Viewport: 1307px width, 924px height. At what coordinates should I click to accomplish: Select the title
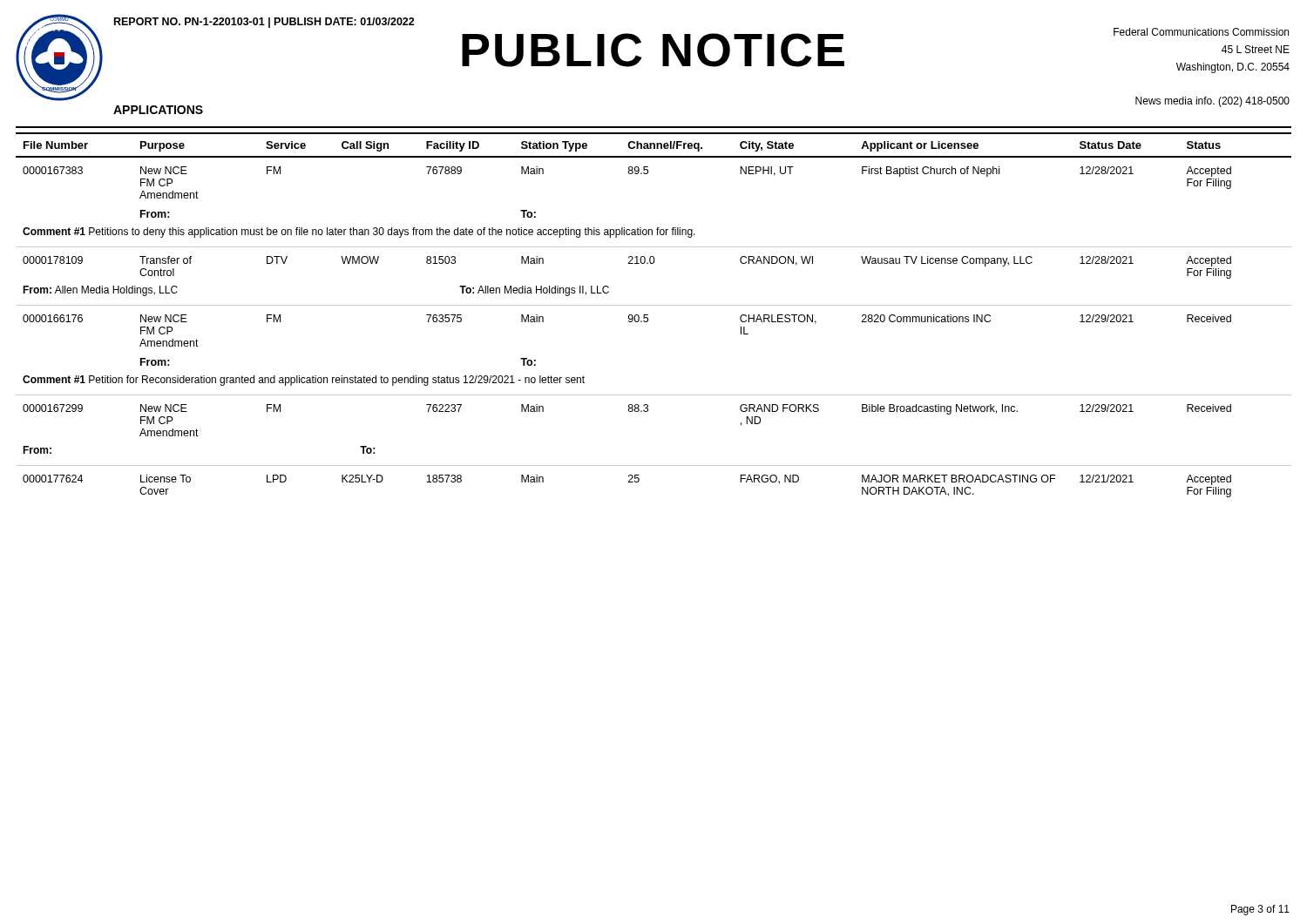pos(654,50)
